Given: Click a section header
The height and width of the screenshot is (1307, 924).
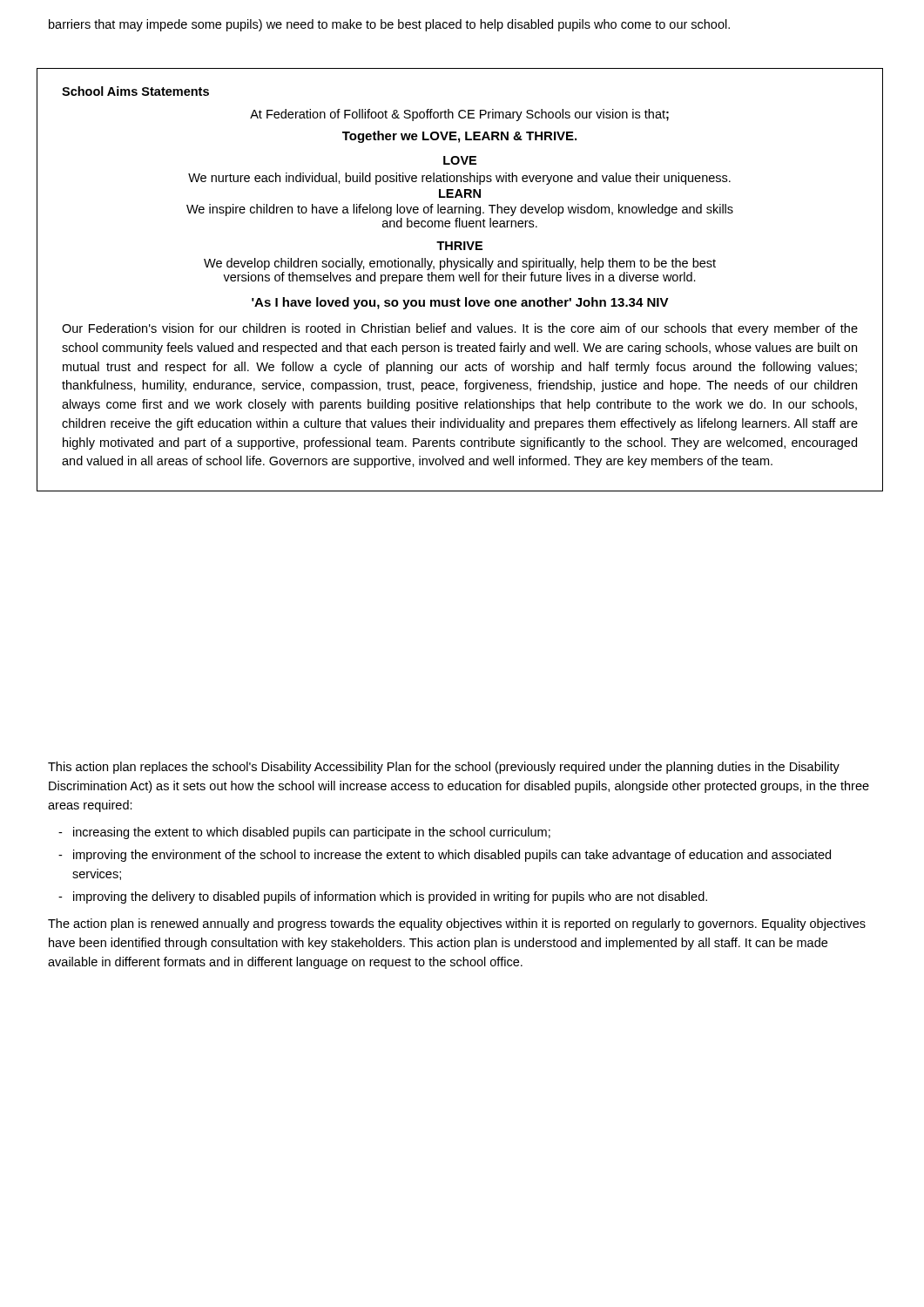Looking at the screenshot, I should pyautogui.click(x=136, y=91).
